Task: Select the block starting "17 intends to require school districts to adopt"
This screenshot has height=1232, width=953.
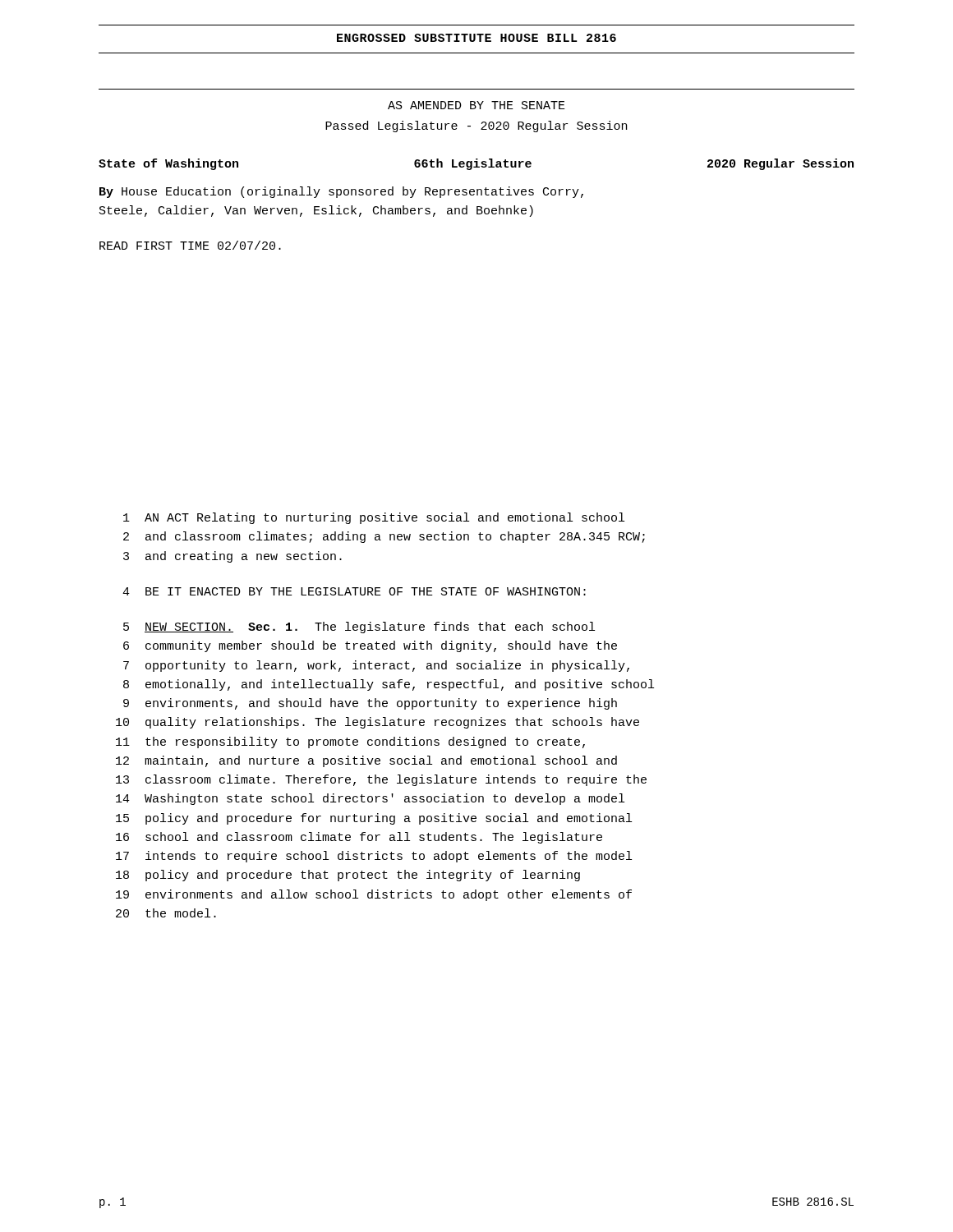Action: tap(476, 857)
